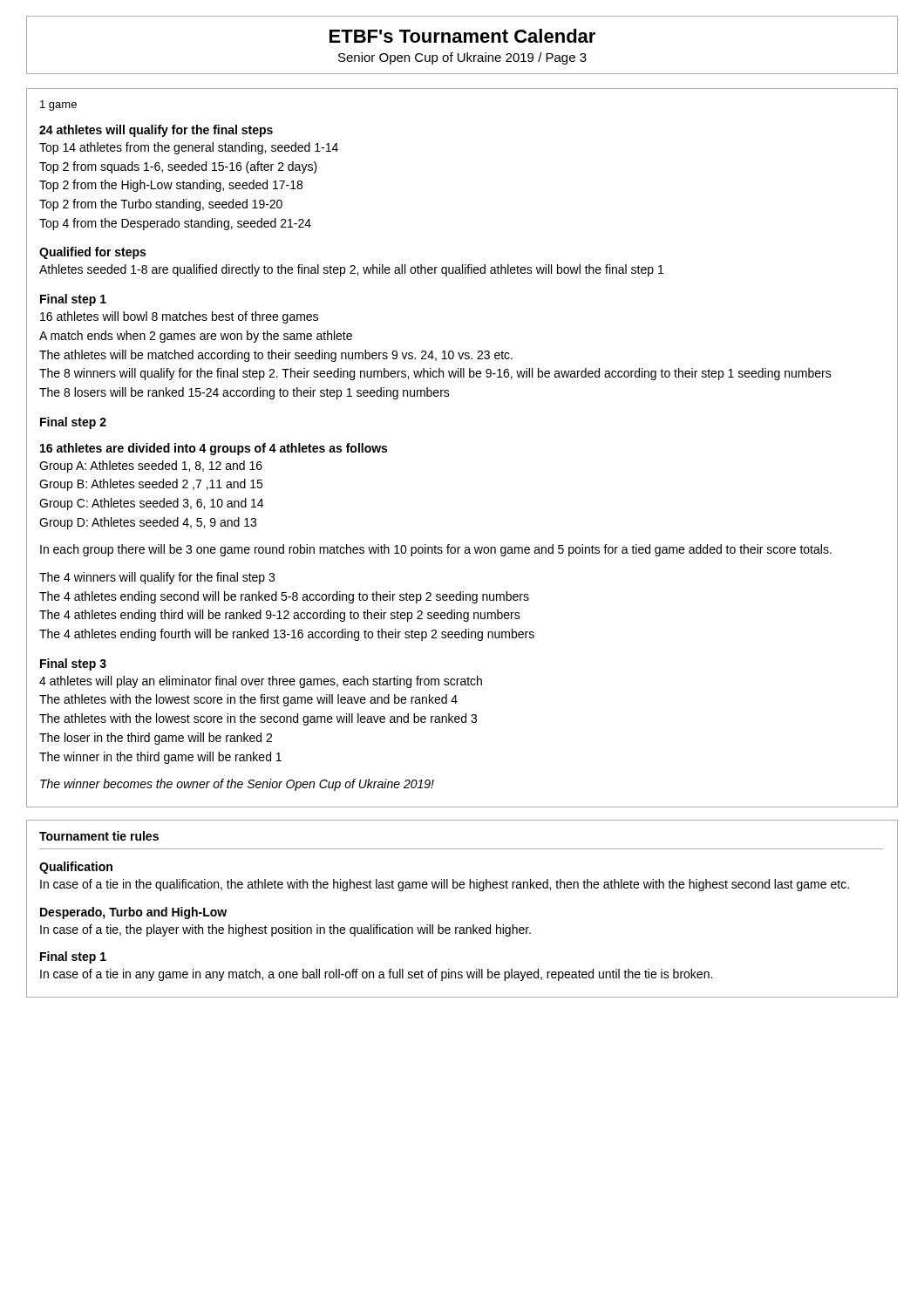Locate the element starting "In case of a tie, the player with"

point(461,930)
